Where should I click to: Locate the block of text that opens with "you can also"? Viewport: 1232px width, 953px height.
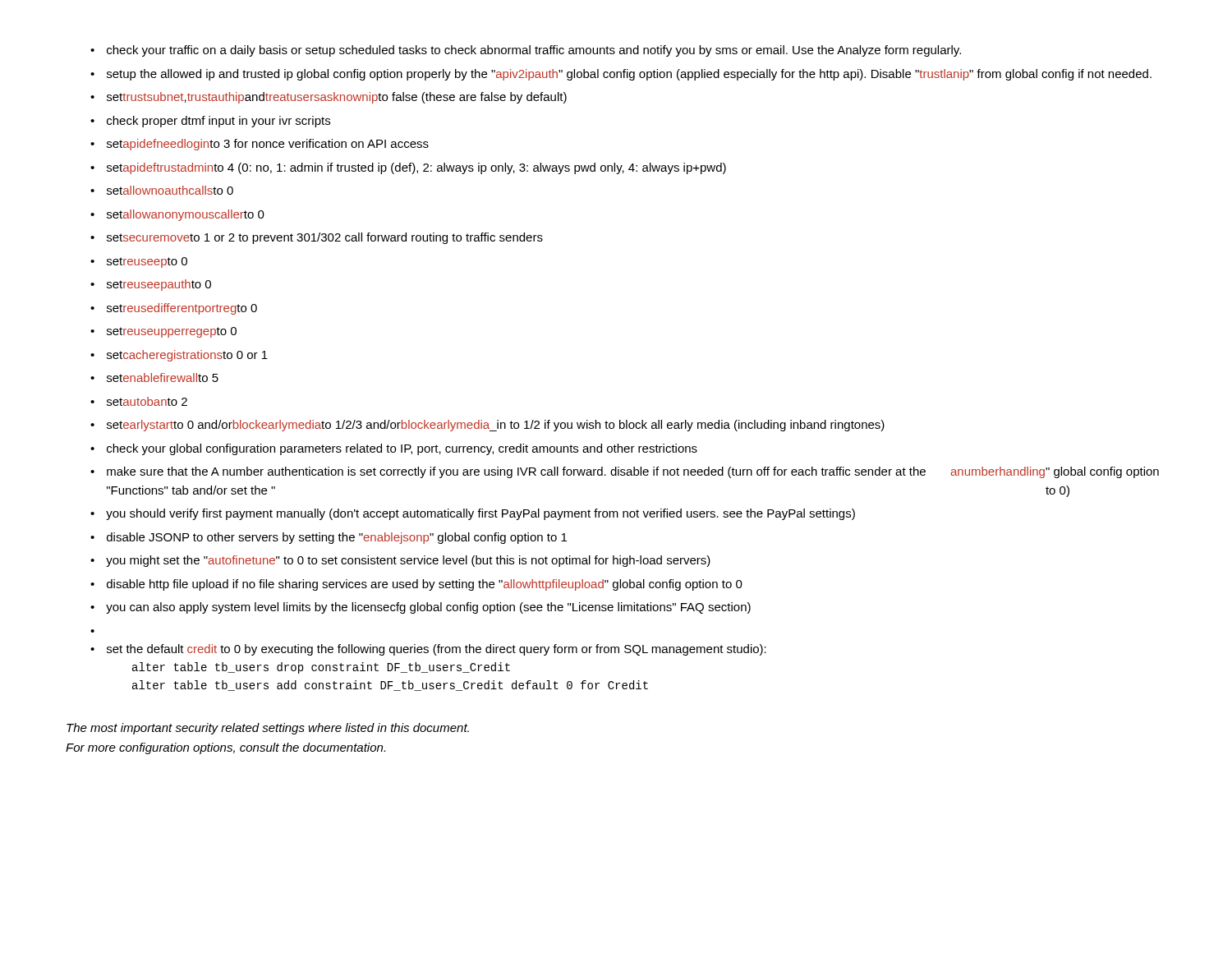[x=616, y=607]
